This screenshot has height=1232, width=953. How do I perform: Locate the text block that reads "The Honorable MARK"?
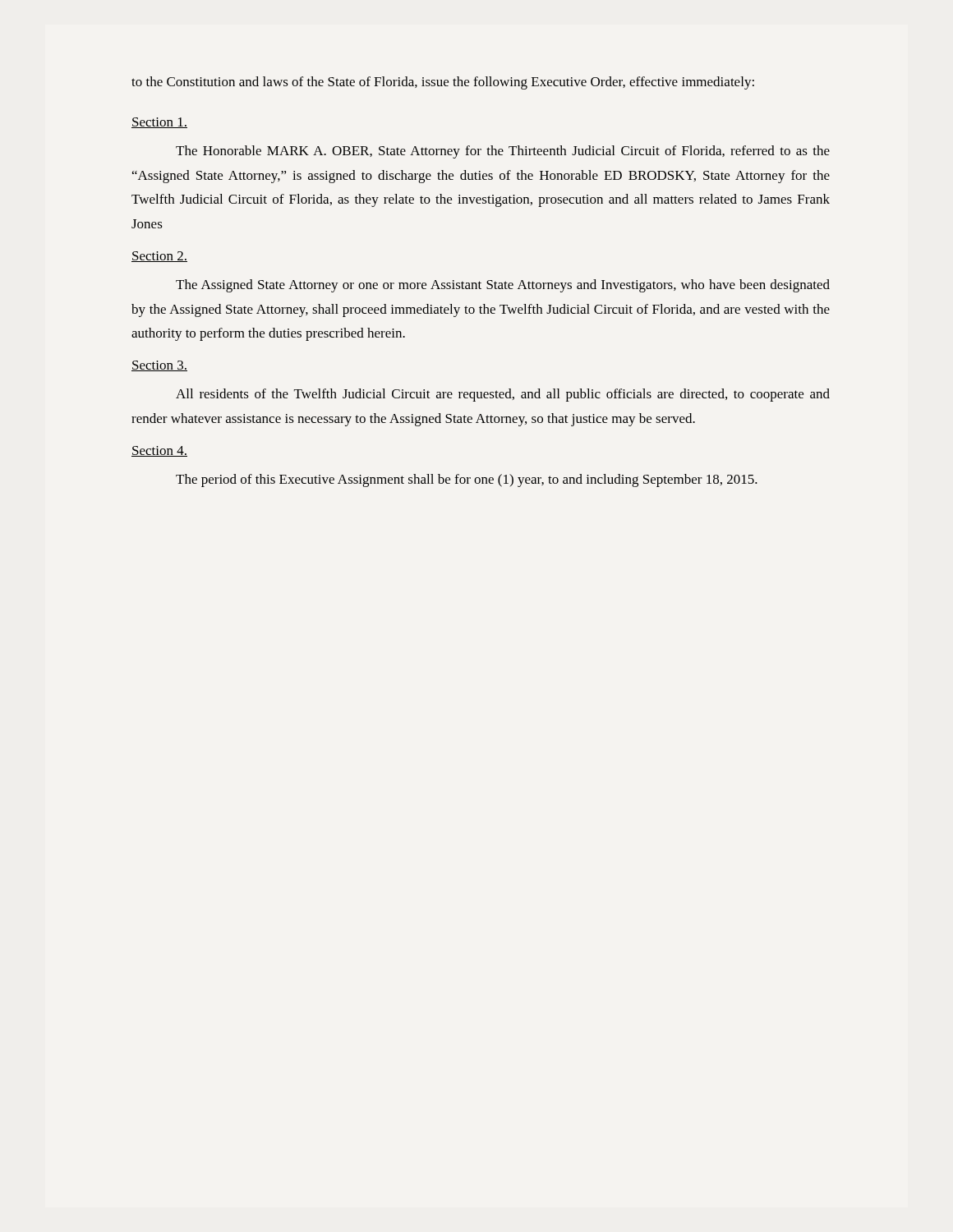tap(481, 187)
